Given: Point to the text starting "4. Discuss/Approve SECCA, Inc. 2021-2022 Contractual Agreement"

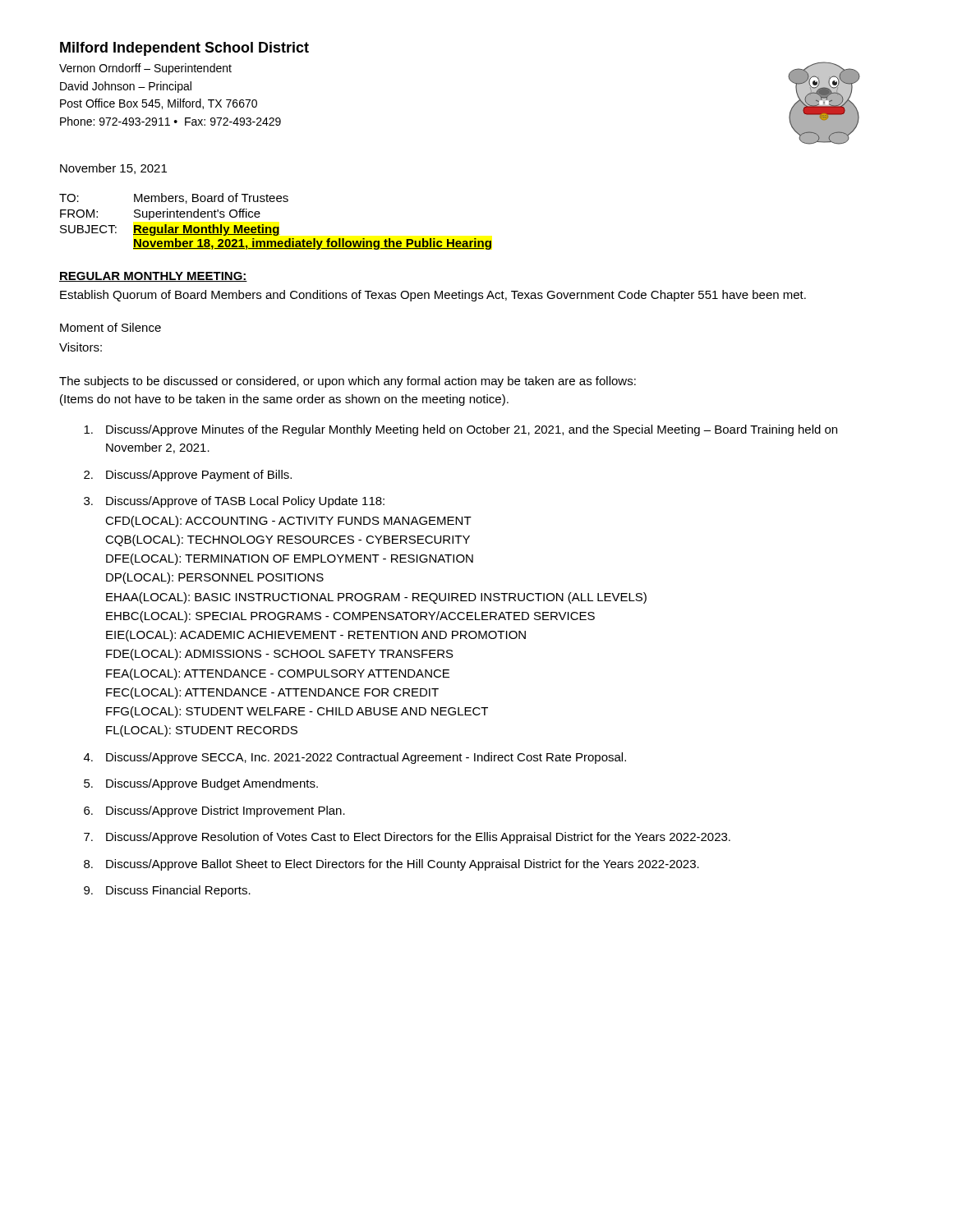Looking at the screenshot, I should point(476,757).
